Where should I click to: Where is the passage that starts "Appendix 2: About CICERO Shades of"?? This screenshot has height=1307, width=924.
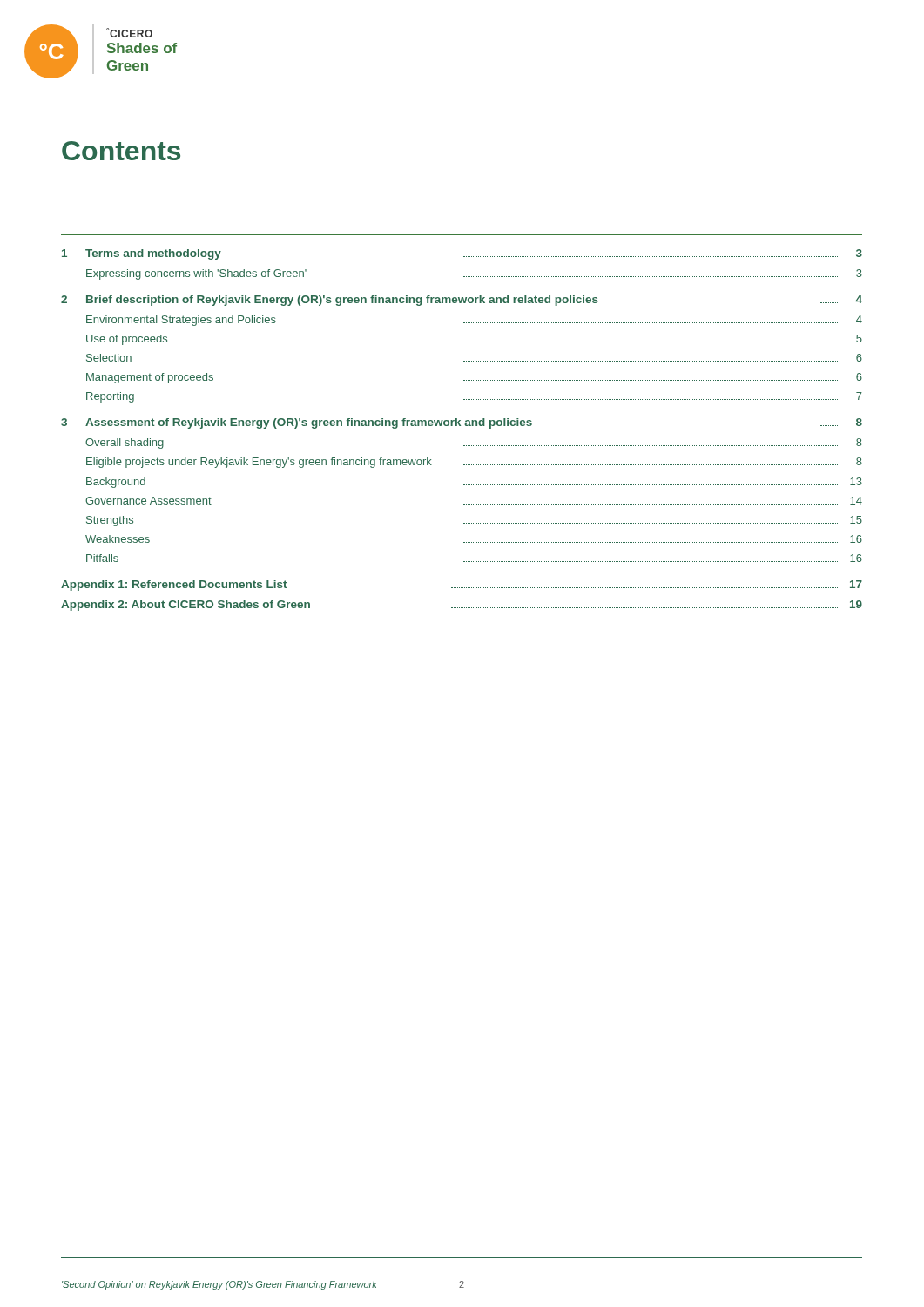pyautogui.click(x=462, y=605)
